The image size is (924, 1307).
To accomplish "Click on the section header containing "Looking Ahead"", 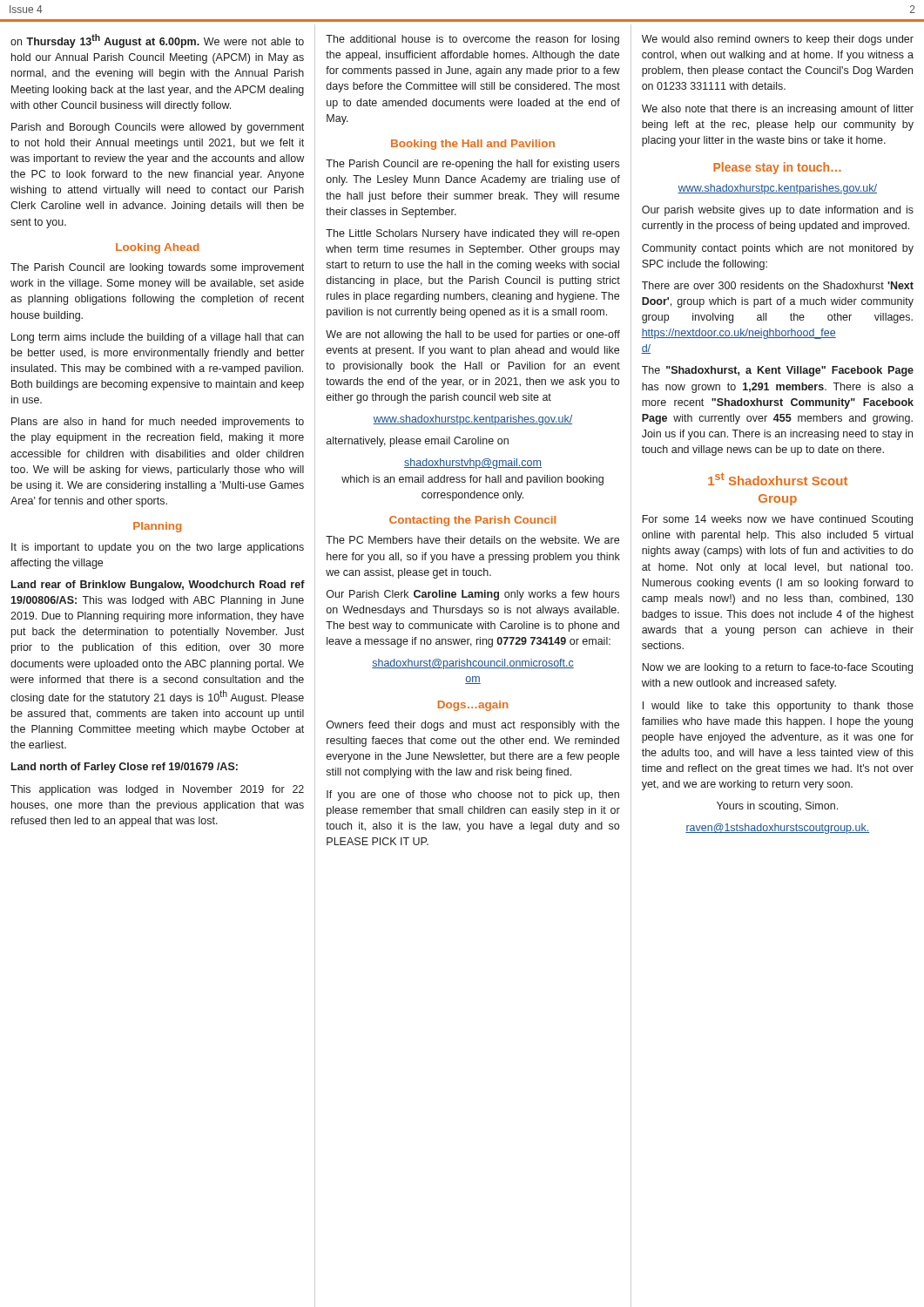I will click(157, 247).
